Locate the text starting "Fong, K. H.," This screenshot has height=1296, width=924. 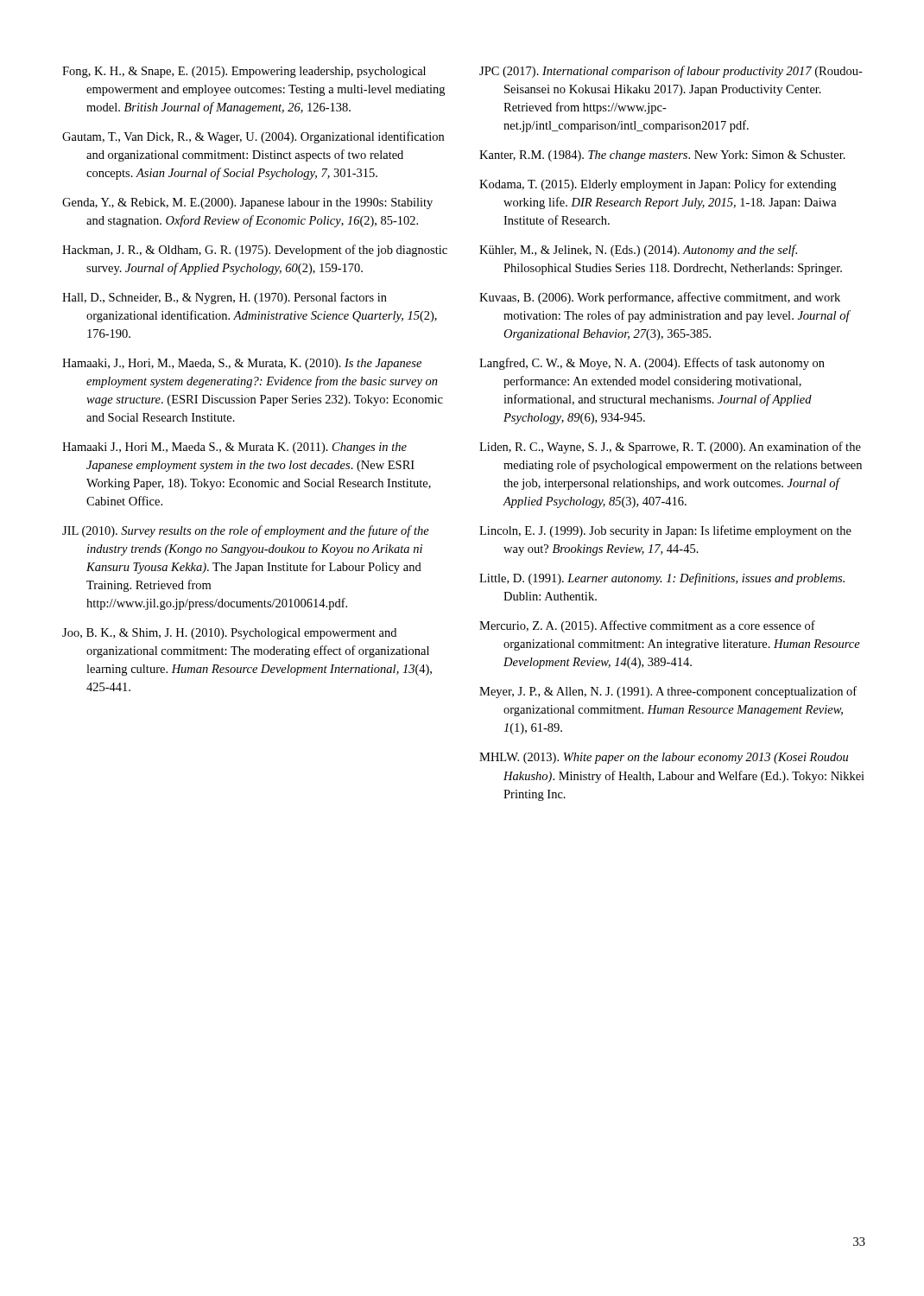pos(254,89)
